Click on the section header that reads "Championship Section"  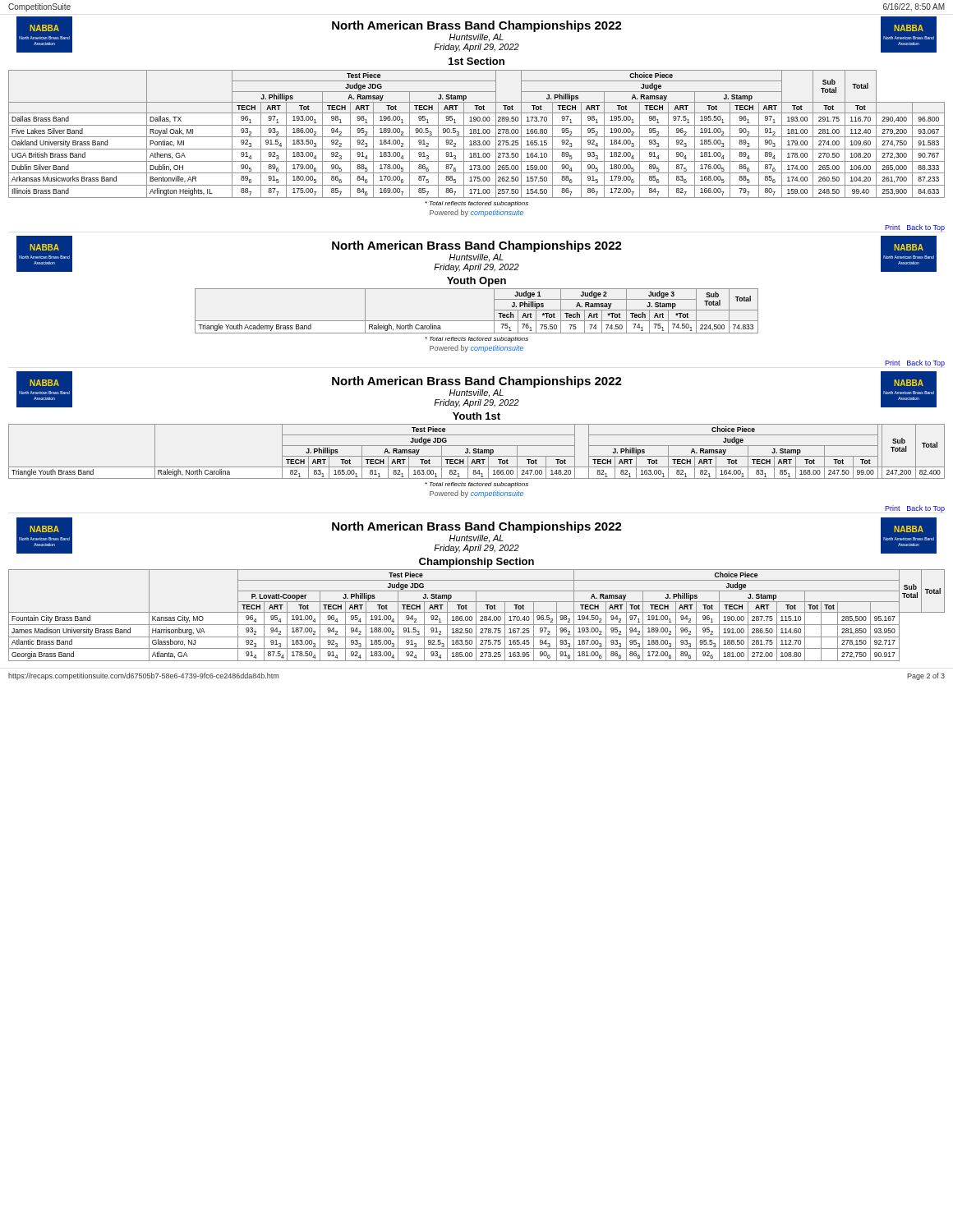pos(476,562)
